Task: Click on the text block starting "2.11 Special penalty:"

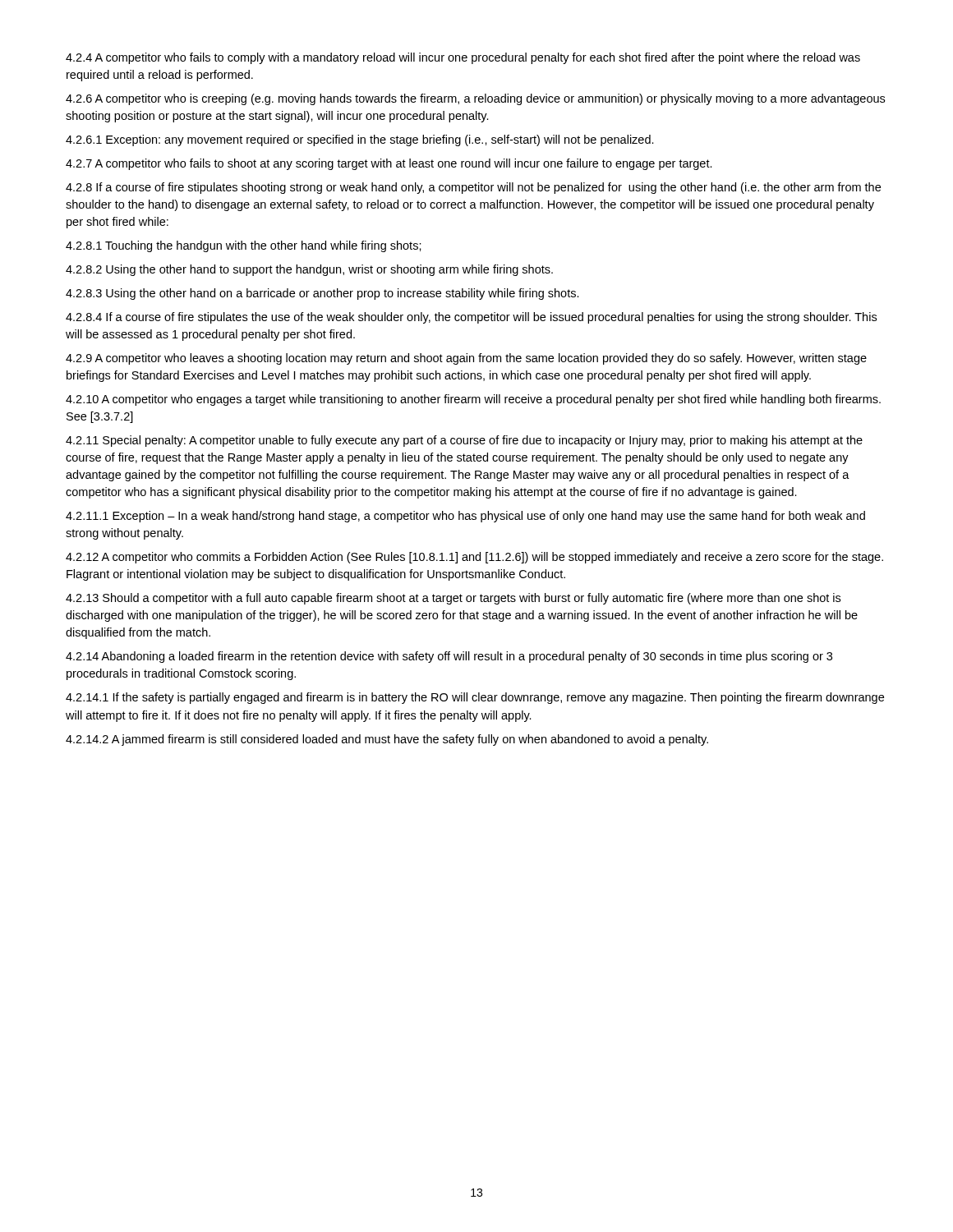Action: coord(464,466)
